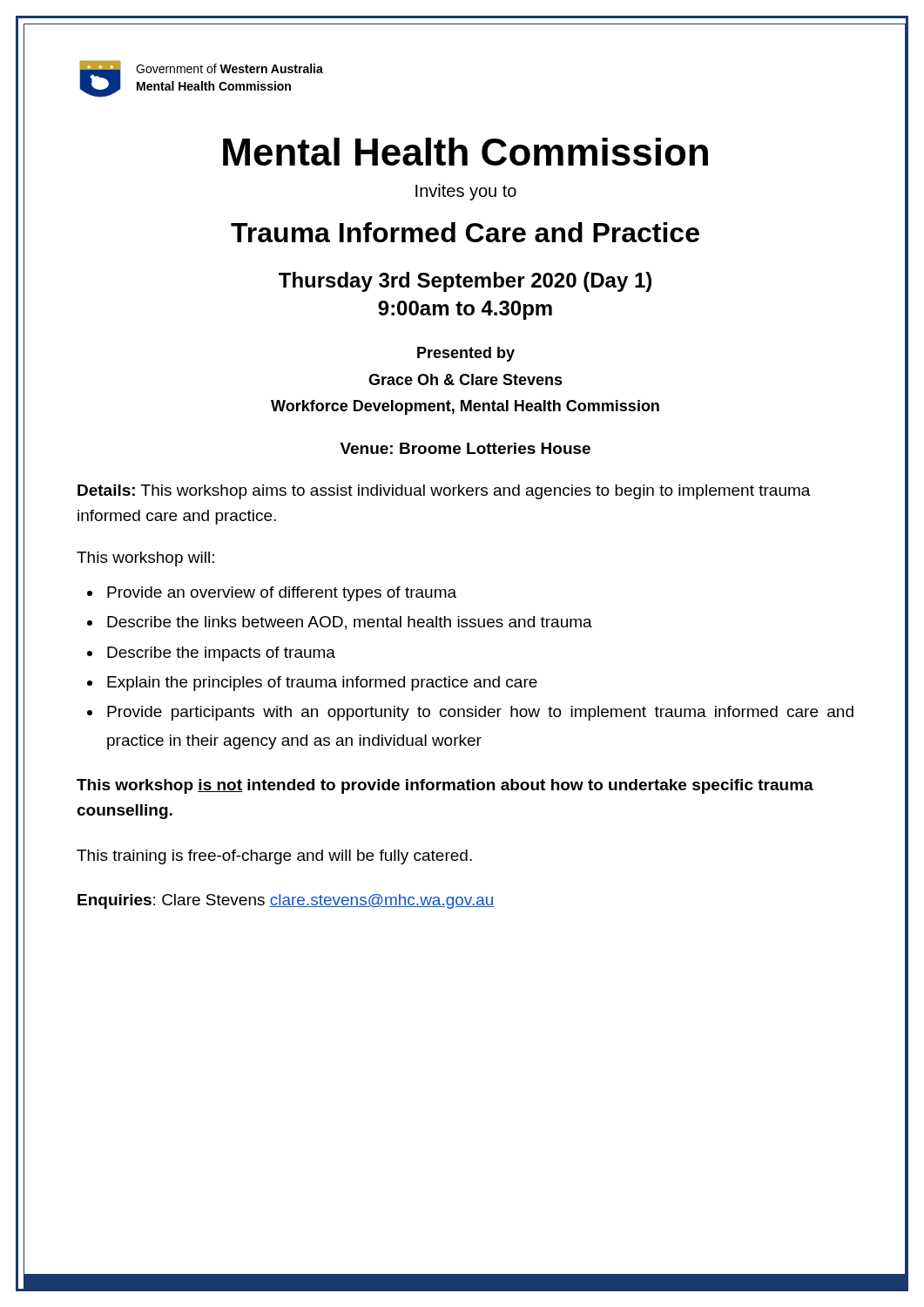The width and height of the screenshot is (924, 1307).
Task: Navigate to the text starting "Invites you to"
Action: coord(465,191)
